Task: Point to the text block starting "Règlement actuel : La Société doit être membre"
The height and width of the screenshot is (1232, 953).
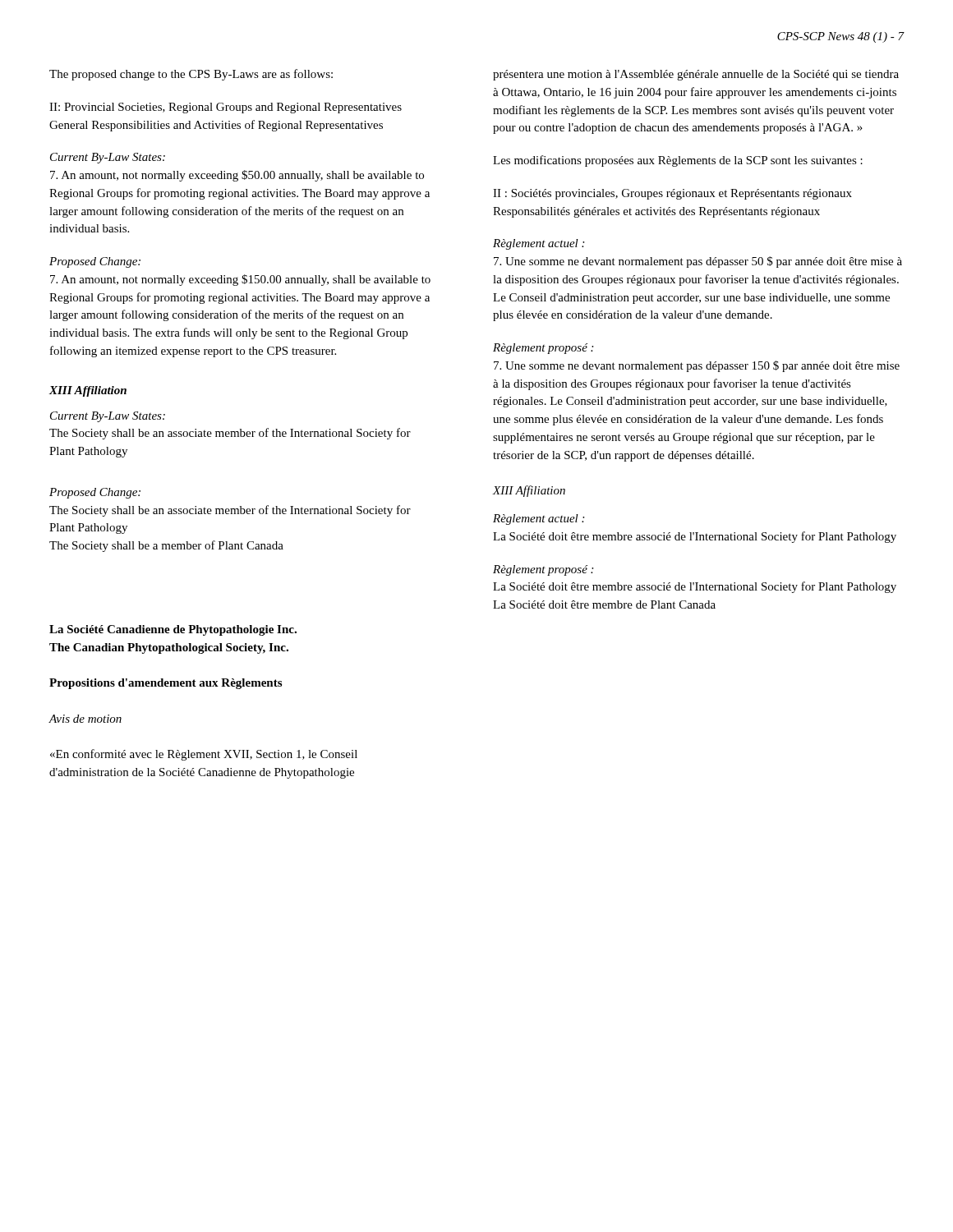Action: 695,527
